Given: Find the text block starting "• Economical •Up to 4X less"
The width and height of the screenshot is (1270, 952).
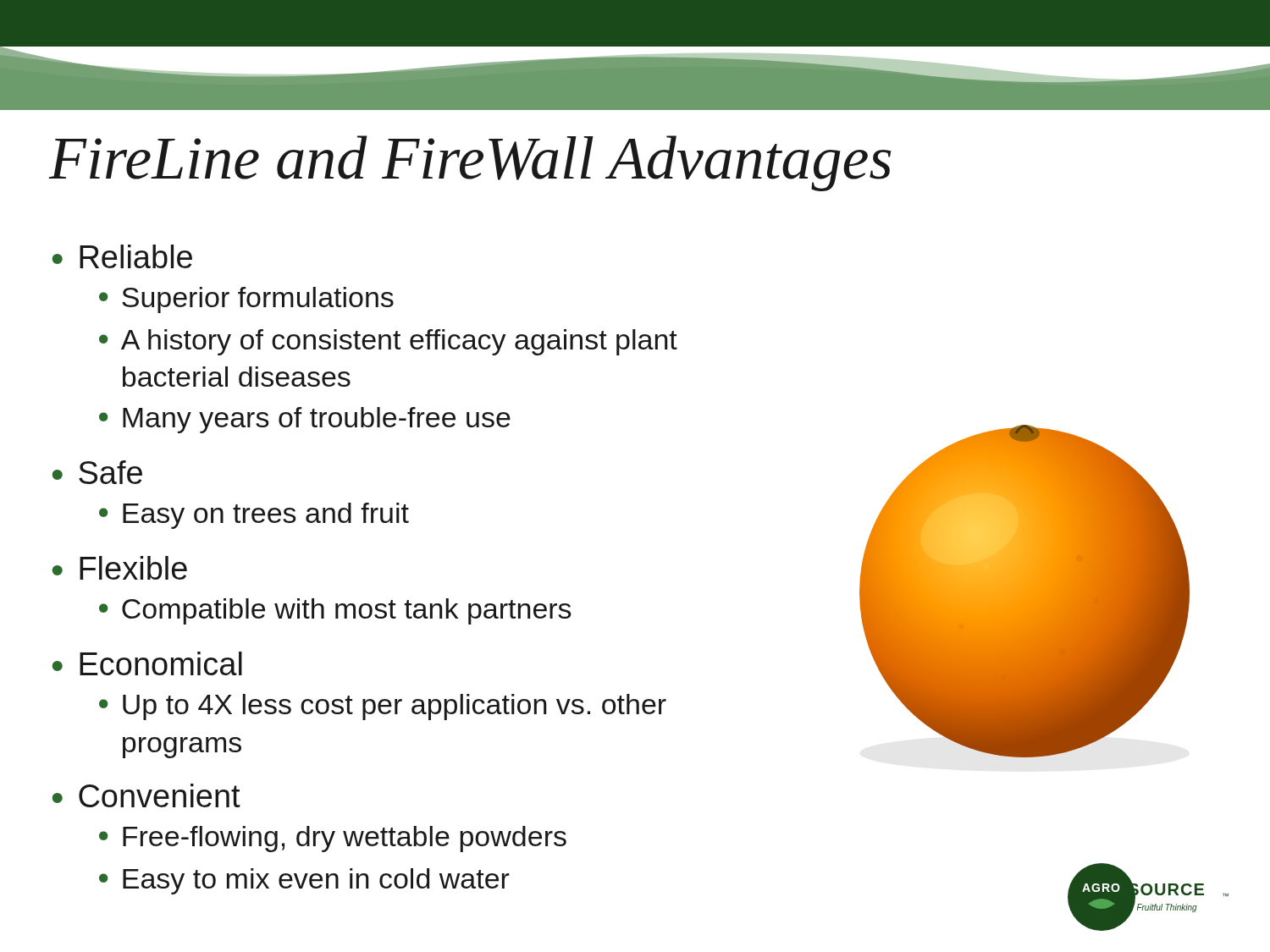Looking at the screenshot, I should [411, 706].
